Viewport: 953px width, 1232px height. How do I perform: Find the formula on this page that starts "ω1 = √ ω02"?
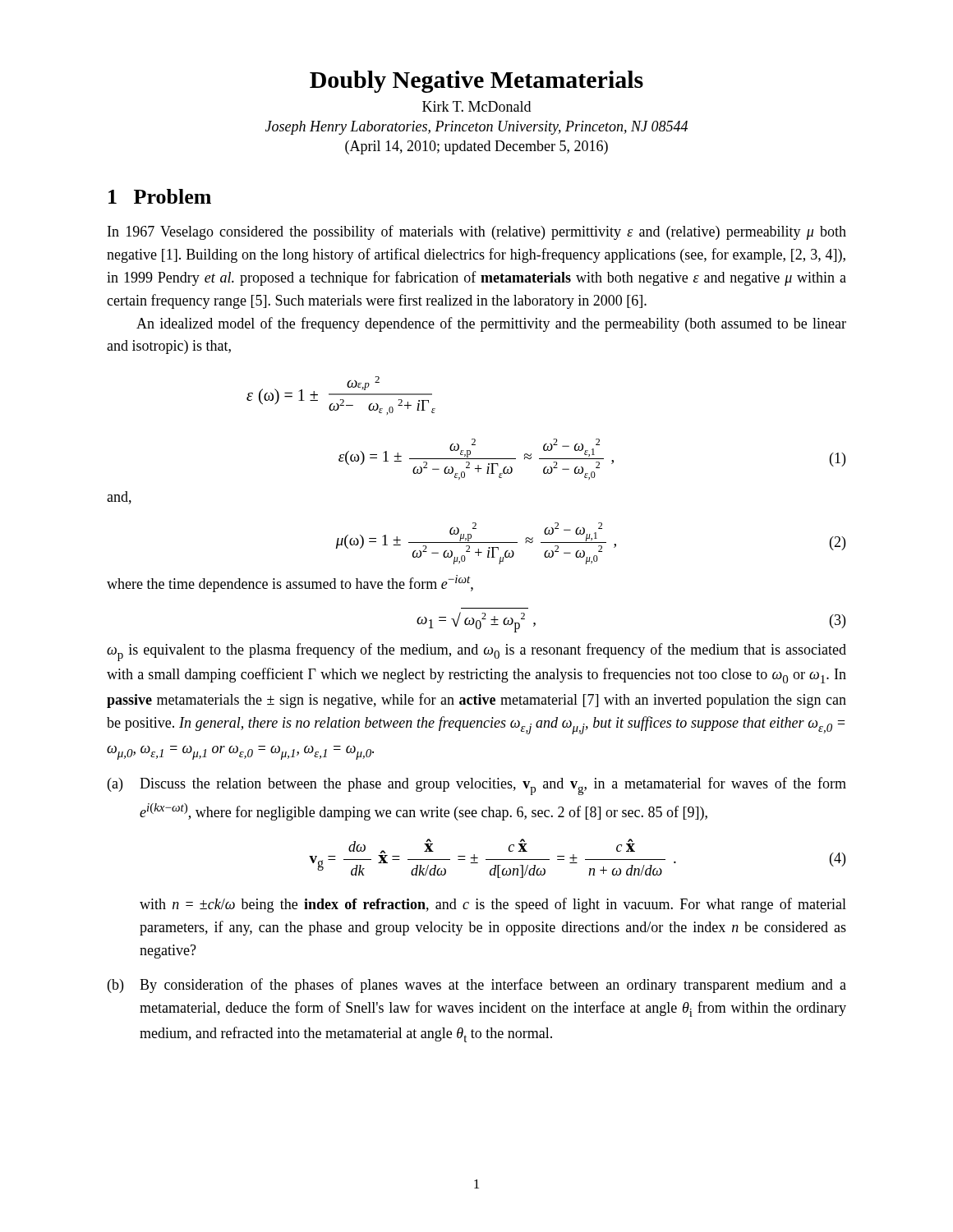coord(480,622)
